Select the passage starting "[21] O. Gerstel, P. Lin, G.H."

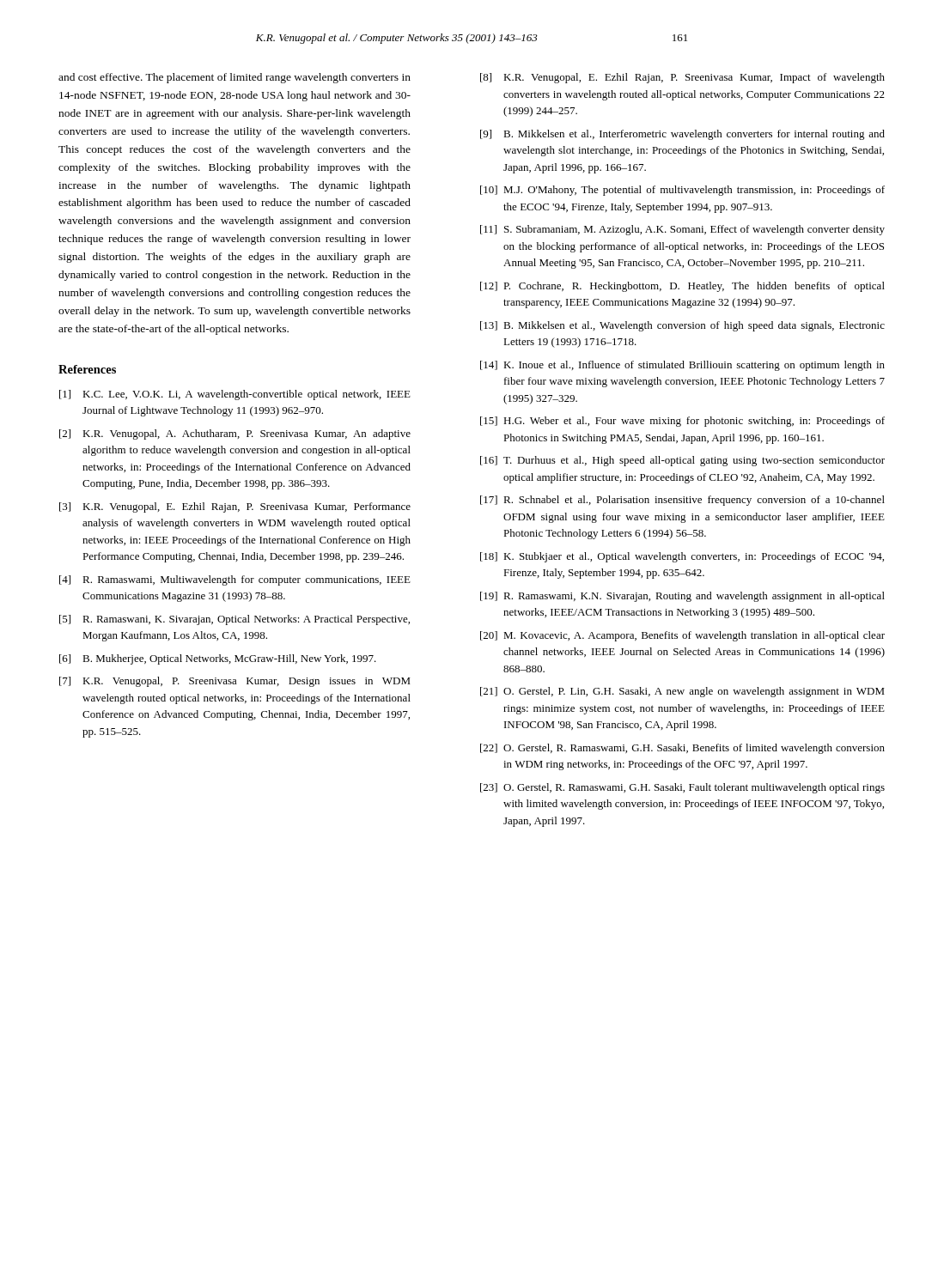(682, 708)
